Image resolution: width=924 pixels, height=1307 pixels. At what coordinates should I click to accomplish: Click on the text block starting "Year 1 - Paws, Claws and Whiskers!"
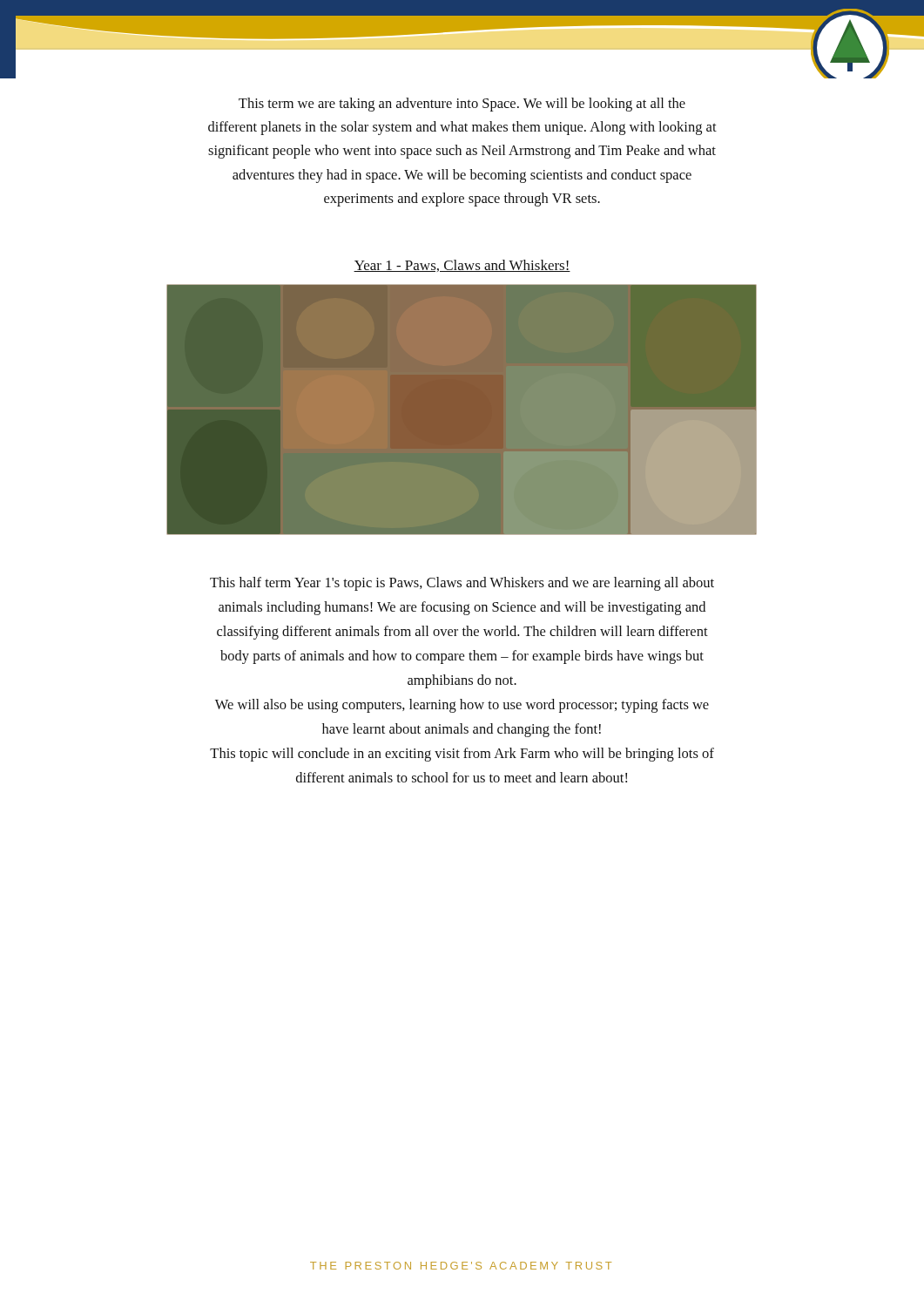coord(462,265)
